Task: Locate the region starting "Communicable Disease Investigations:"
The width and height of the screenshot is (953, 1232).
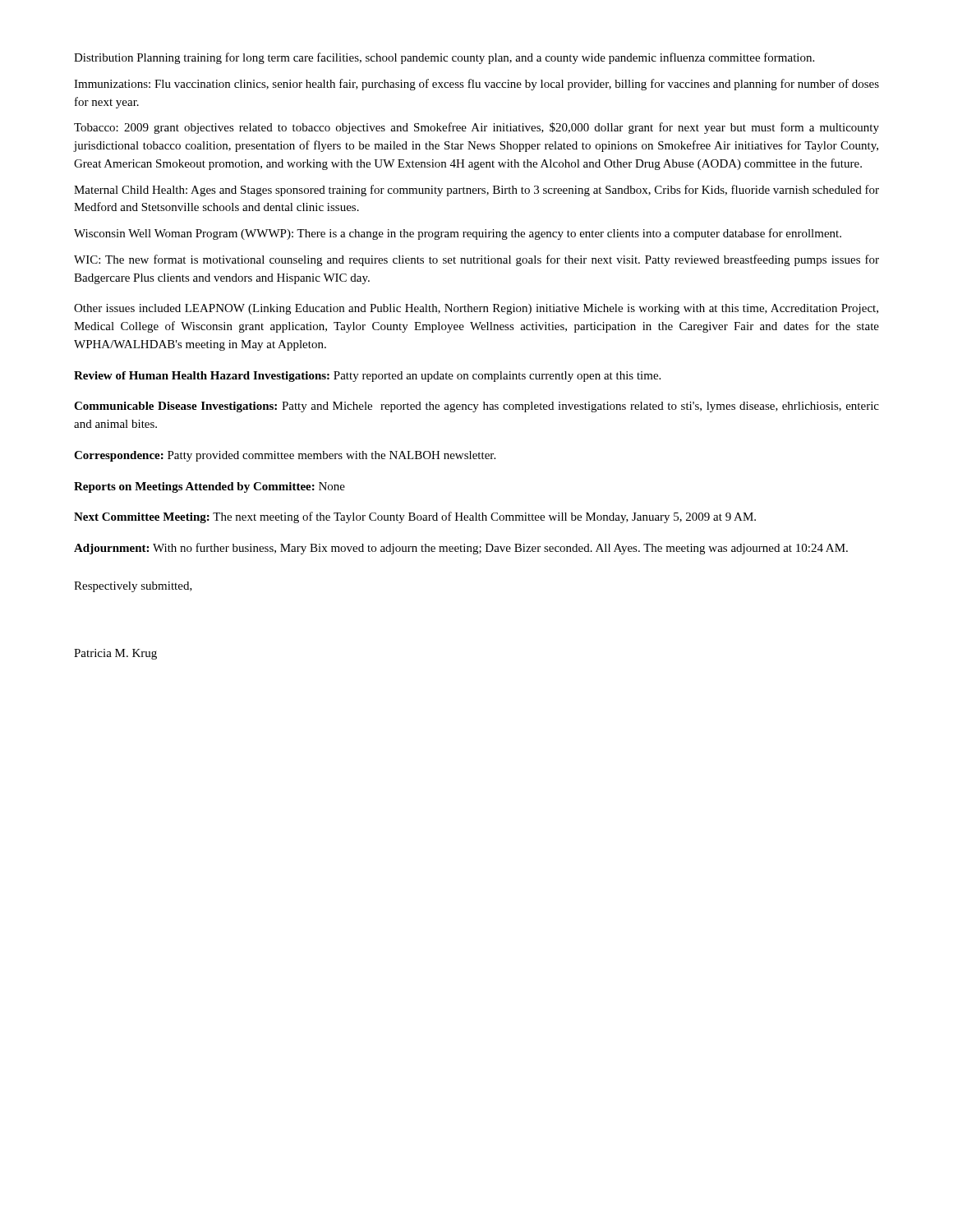Action: click(476, 415)
